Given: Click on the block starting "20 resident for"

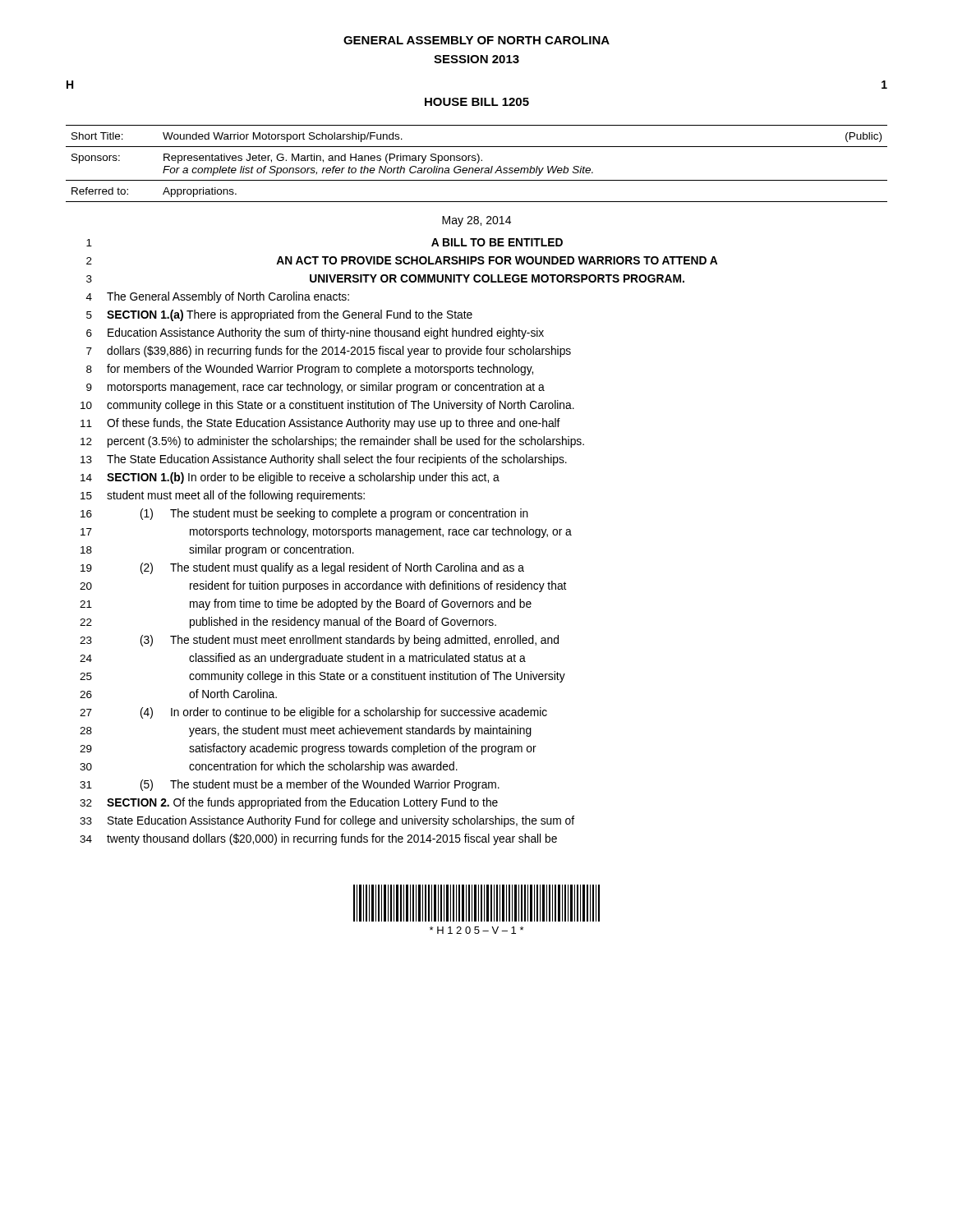Looking at the screenshot, I should tap(476, 586).
